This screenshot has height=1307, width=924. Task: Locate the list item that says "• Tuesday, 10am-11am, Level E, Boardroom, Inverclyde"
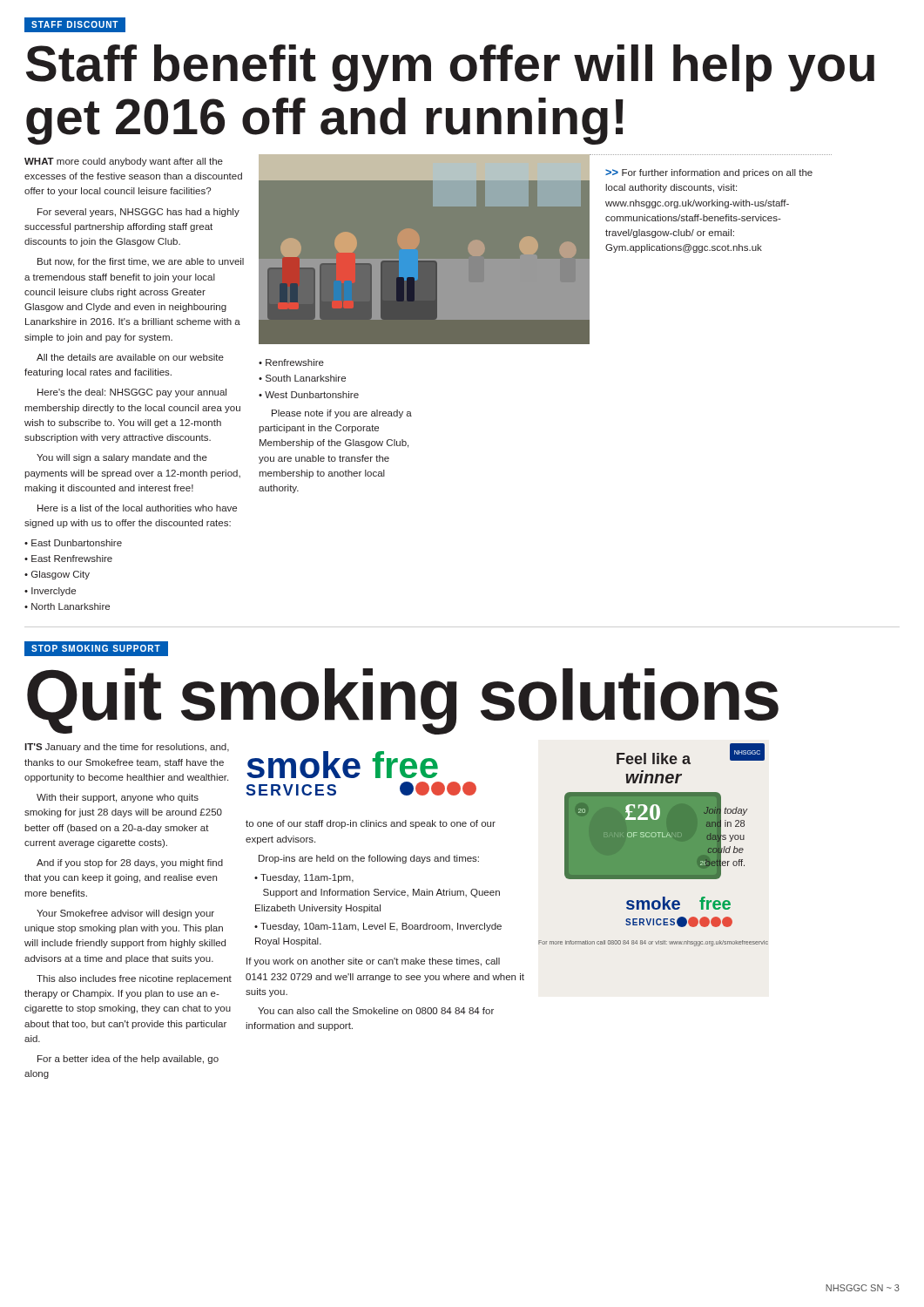(x=378, y=934)
